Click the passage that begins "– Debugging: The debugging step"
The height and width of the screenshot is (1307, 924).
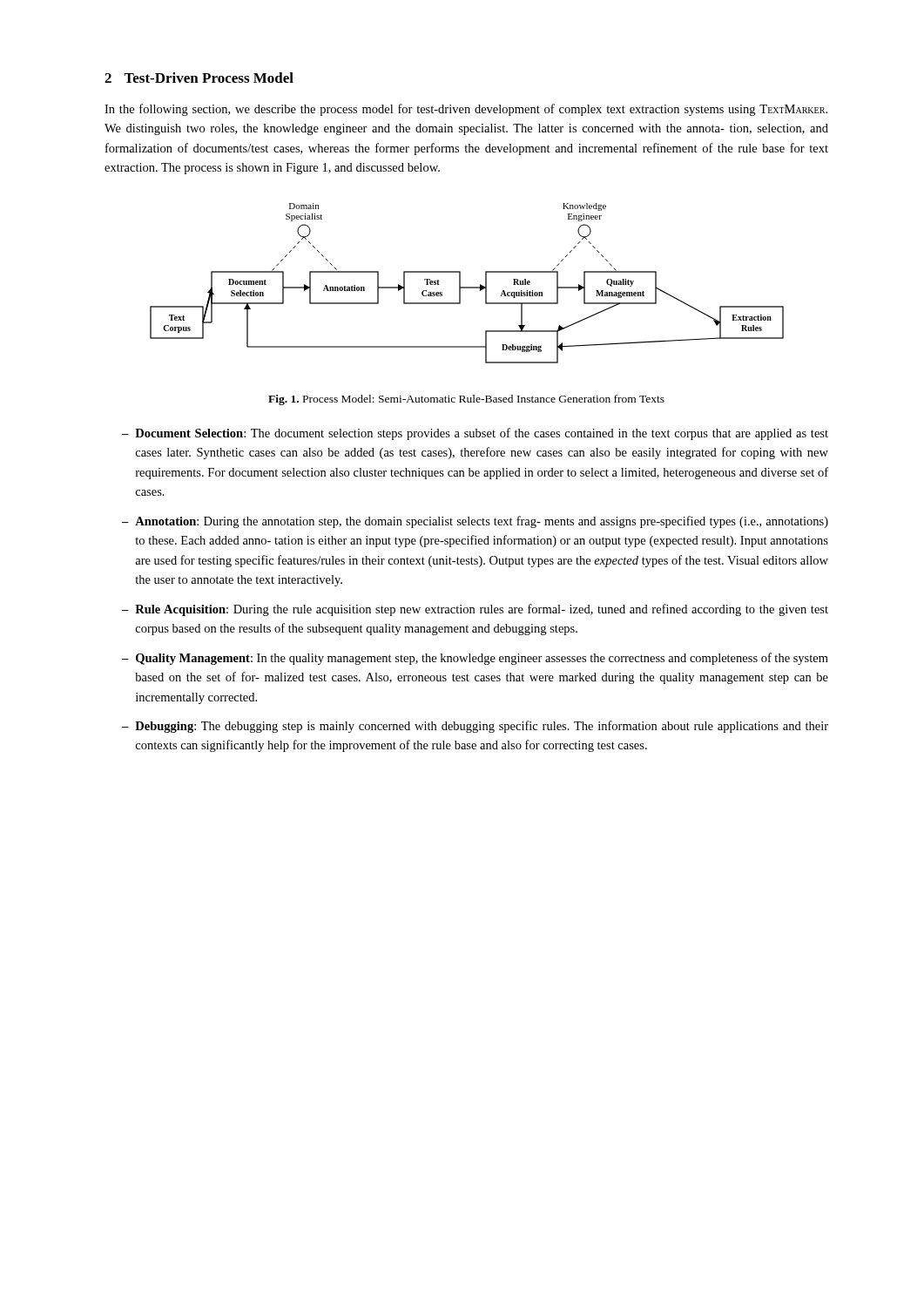pos(475,736)
